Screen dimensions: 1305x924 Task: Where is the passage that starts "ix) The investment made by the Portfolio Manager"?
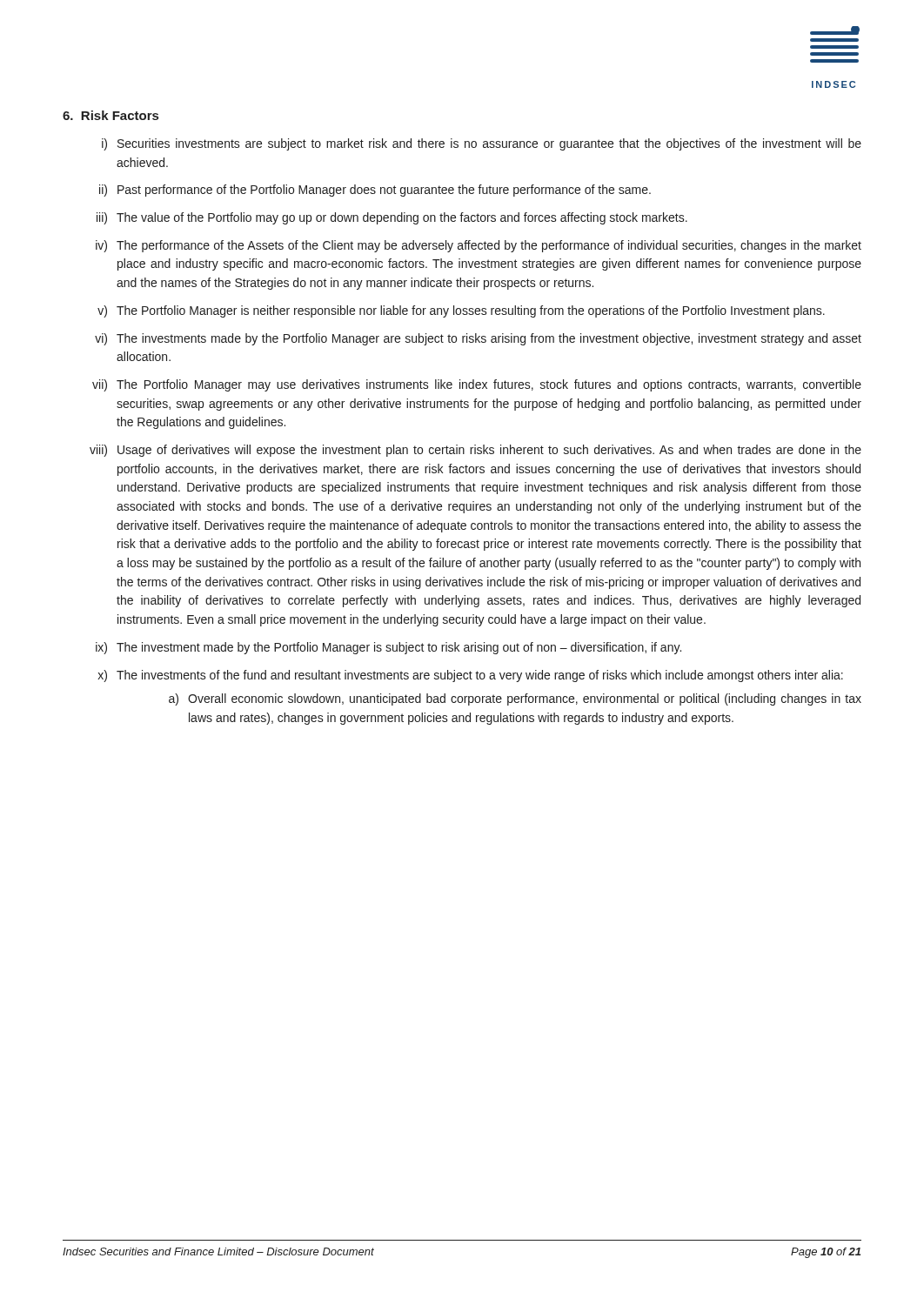point(462,648)
